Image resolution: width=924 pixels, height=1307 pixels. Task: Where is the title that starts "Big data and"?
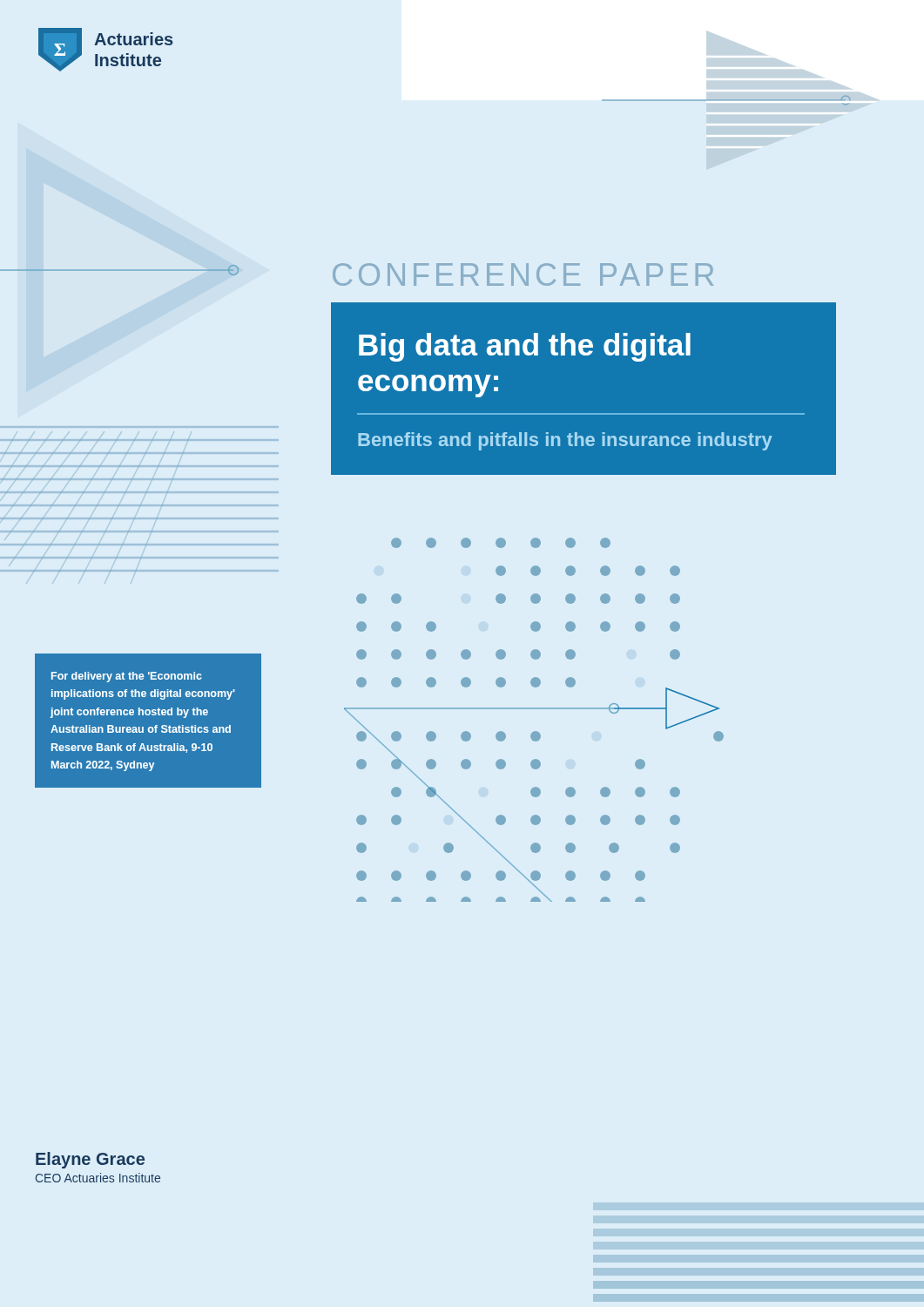coord(525,347)
